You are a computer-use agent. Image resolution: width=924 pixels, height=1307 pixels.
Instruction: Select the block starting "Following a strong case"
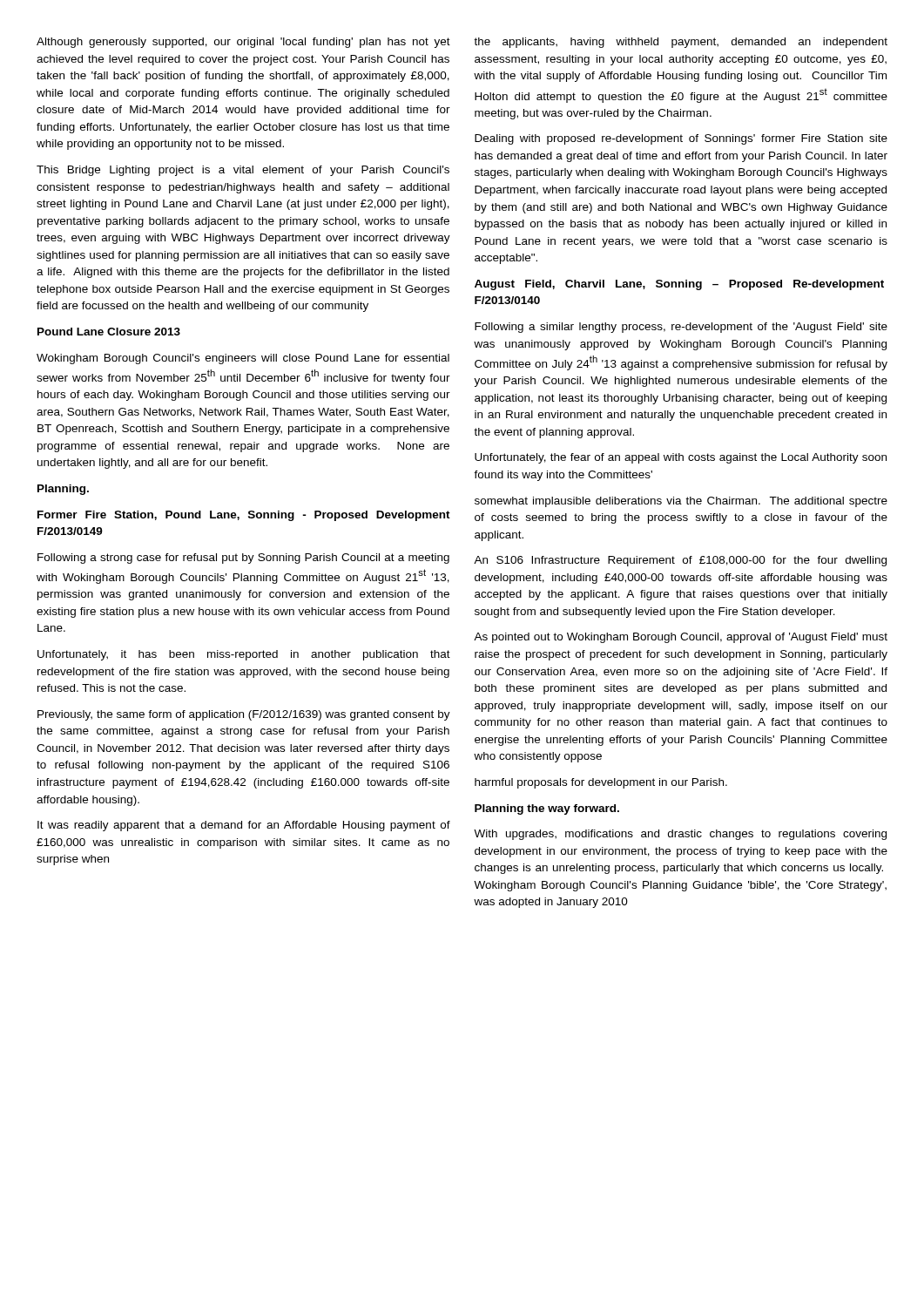[x=243, y=593]
